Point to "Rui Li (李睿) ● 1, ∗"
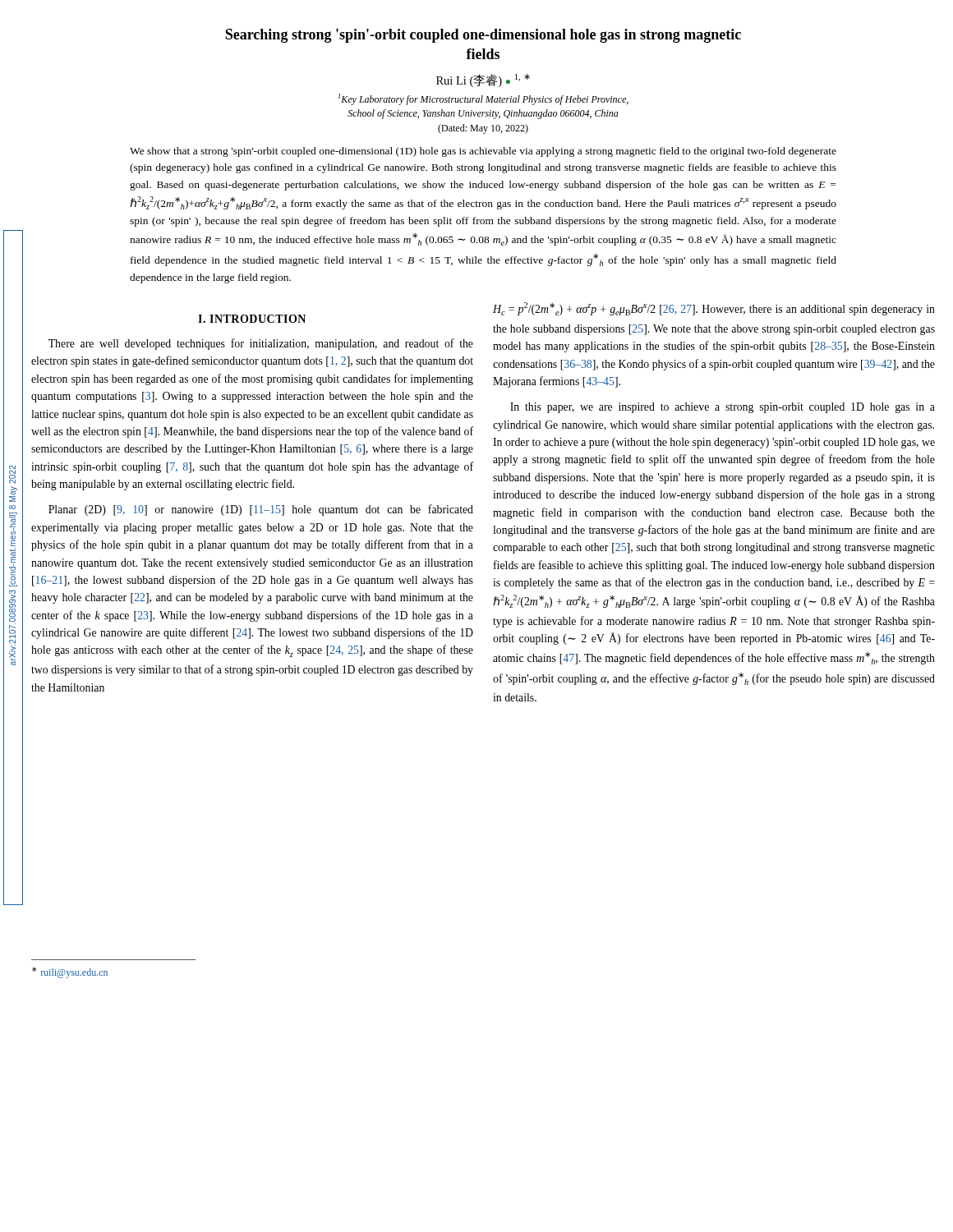The height and width of the screenshot is (1232, 953). coord(483,79)
